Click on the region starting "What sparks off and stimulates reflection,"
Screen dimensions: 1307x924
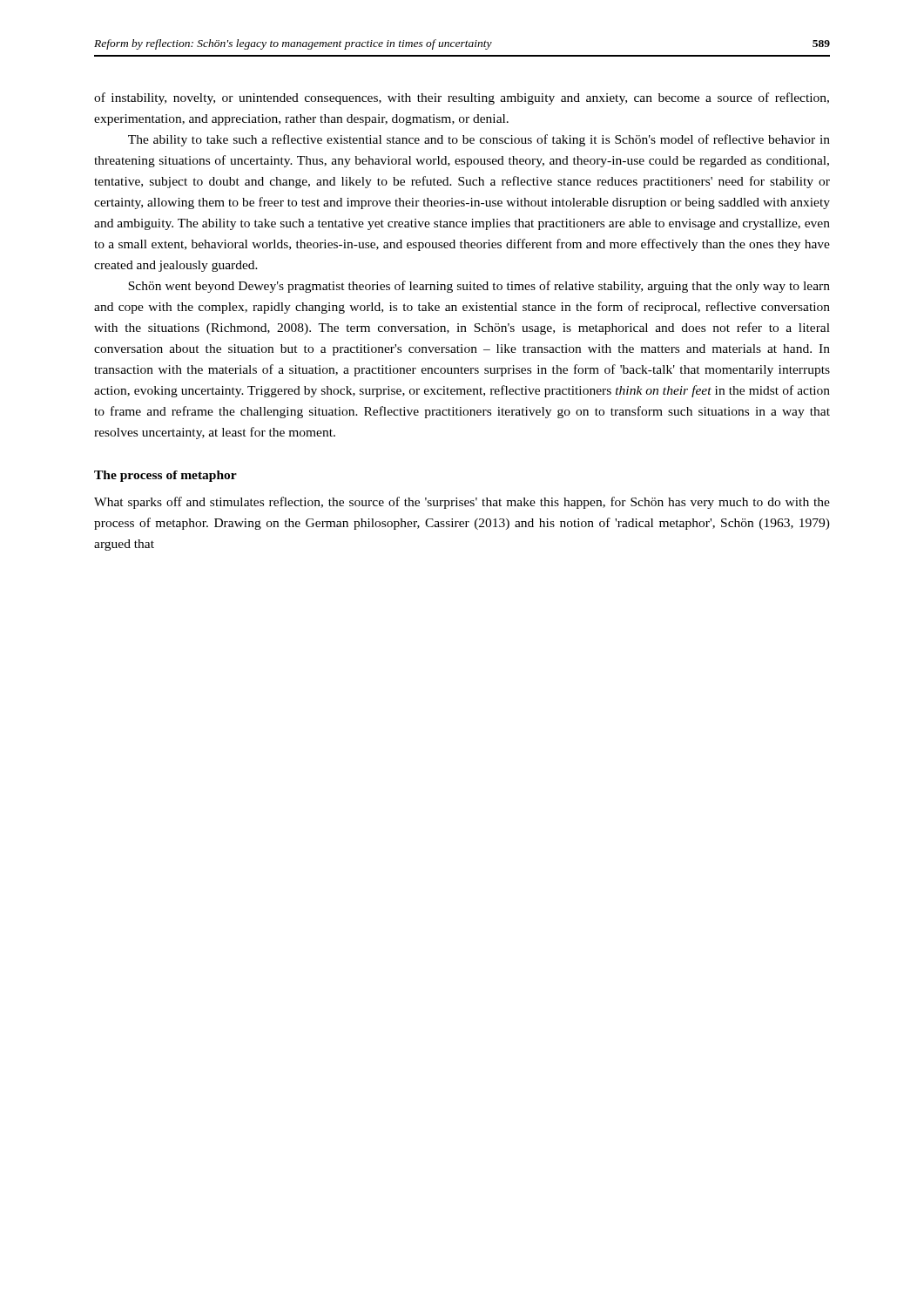(x=462, y=523)
